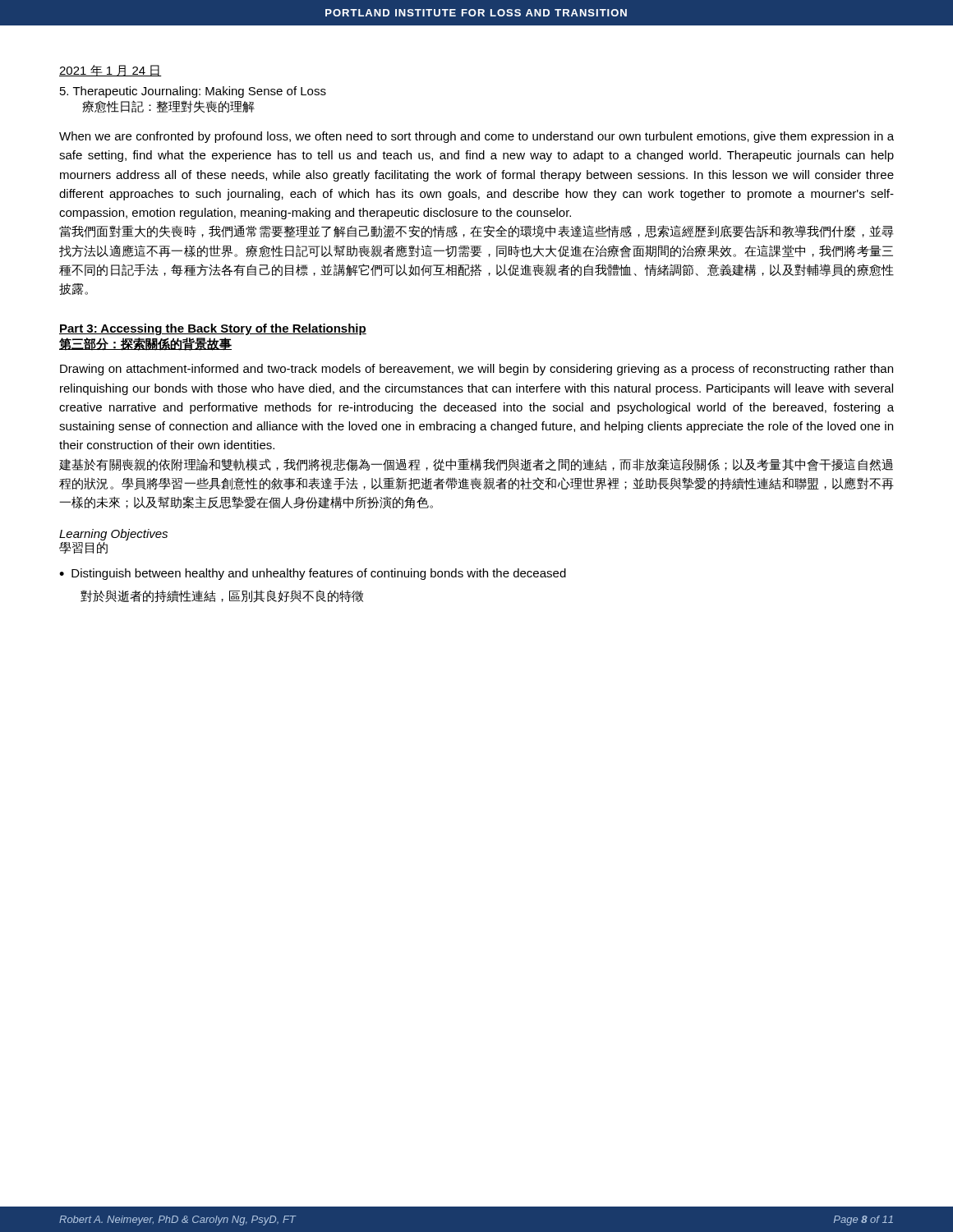Click on the block starting "2021 年 1 月 24"
Viewport: 953px width, 1232px height.
tap(110, 70)
